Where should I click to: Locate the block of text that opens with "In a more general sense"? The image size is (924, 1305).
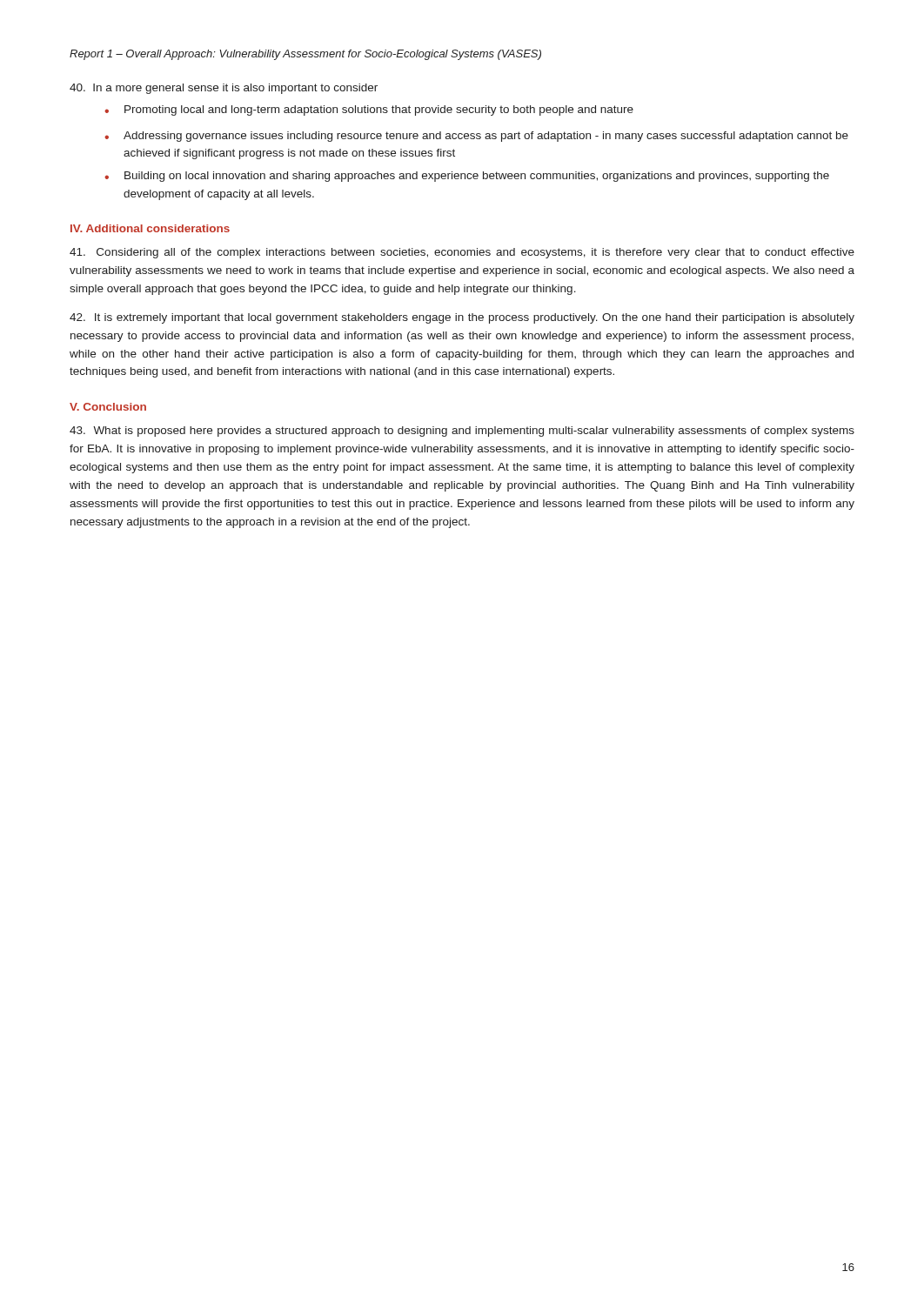224,87
